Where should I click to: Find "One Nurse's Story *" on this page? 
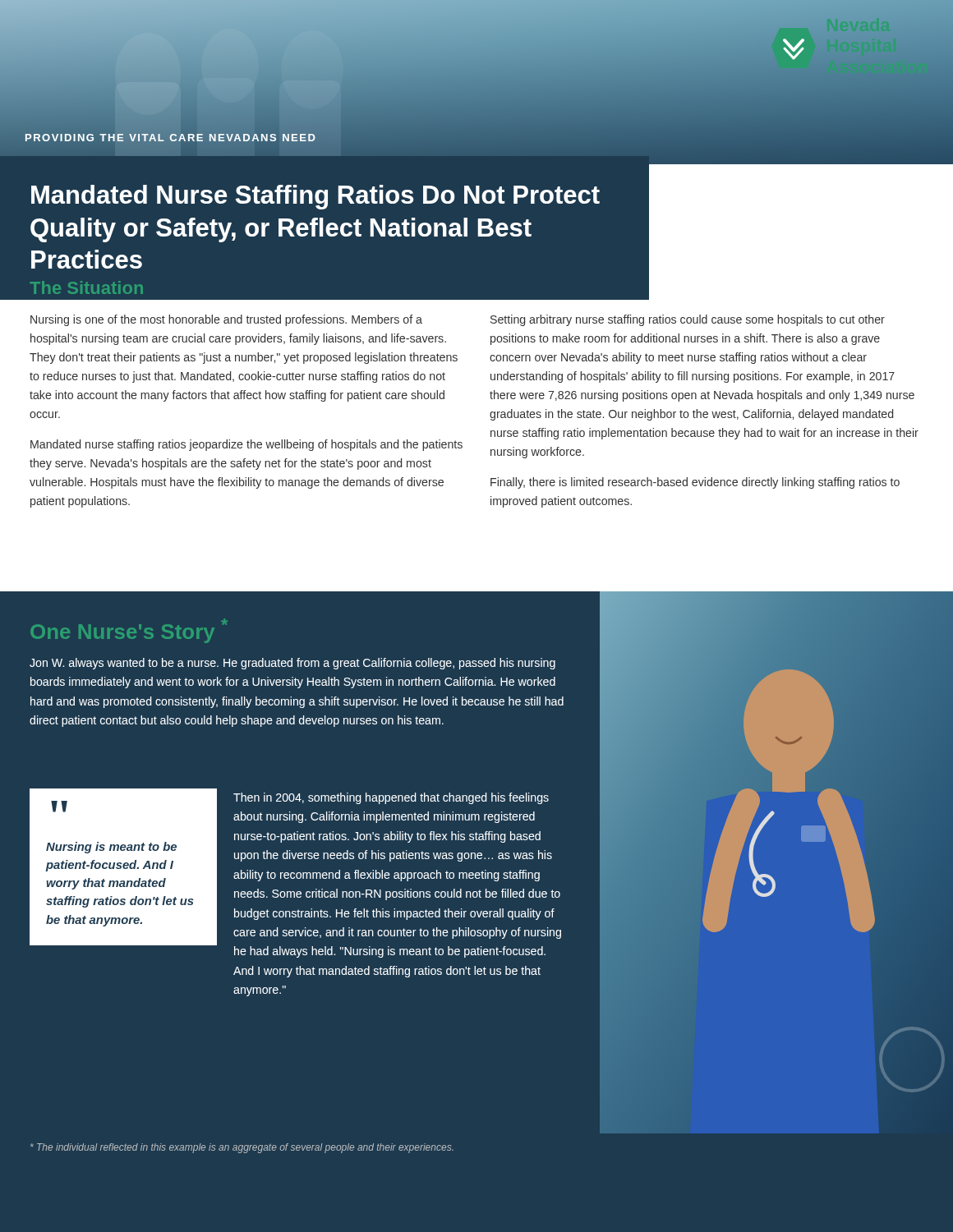pyautogui.click(x=129, y=629)
